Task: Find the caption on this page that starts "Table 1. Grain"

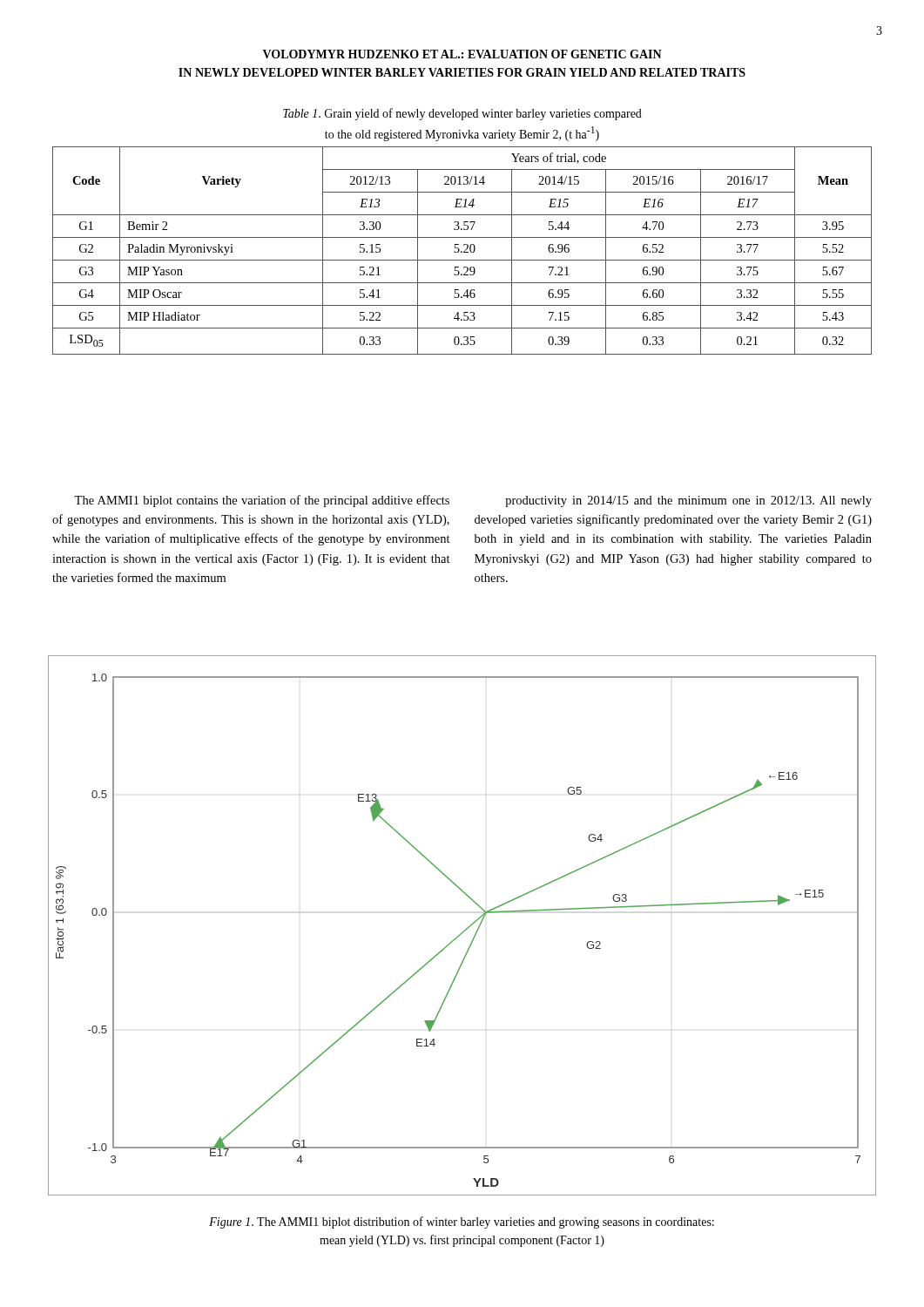Action: pos(462,124)
